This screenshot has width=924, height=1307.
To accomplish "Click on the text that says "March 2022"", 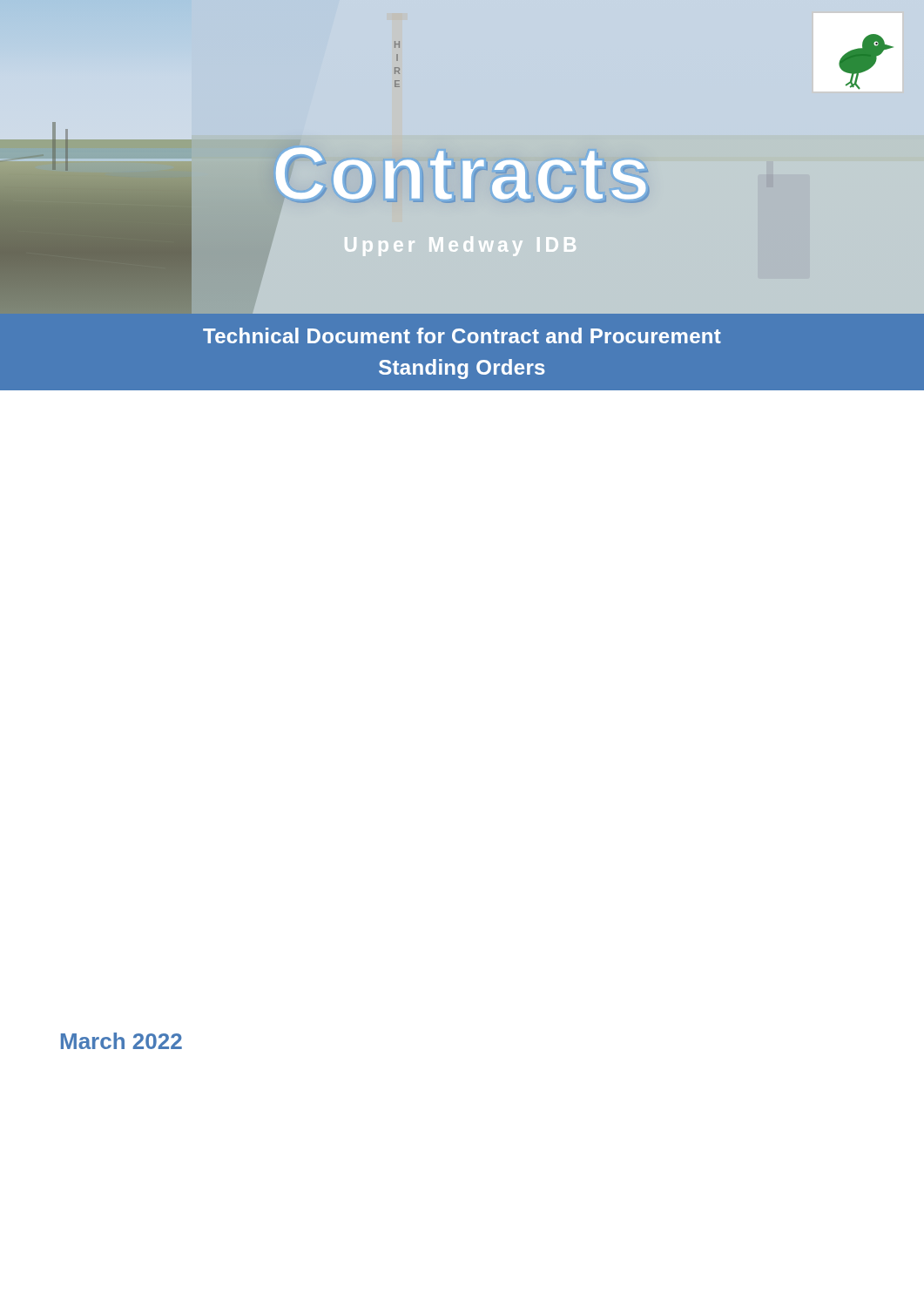I will (x=121, y=1041).
